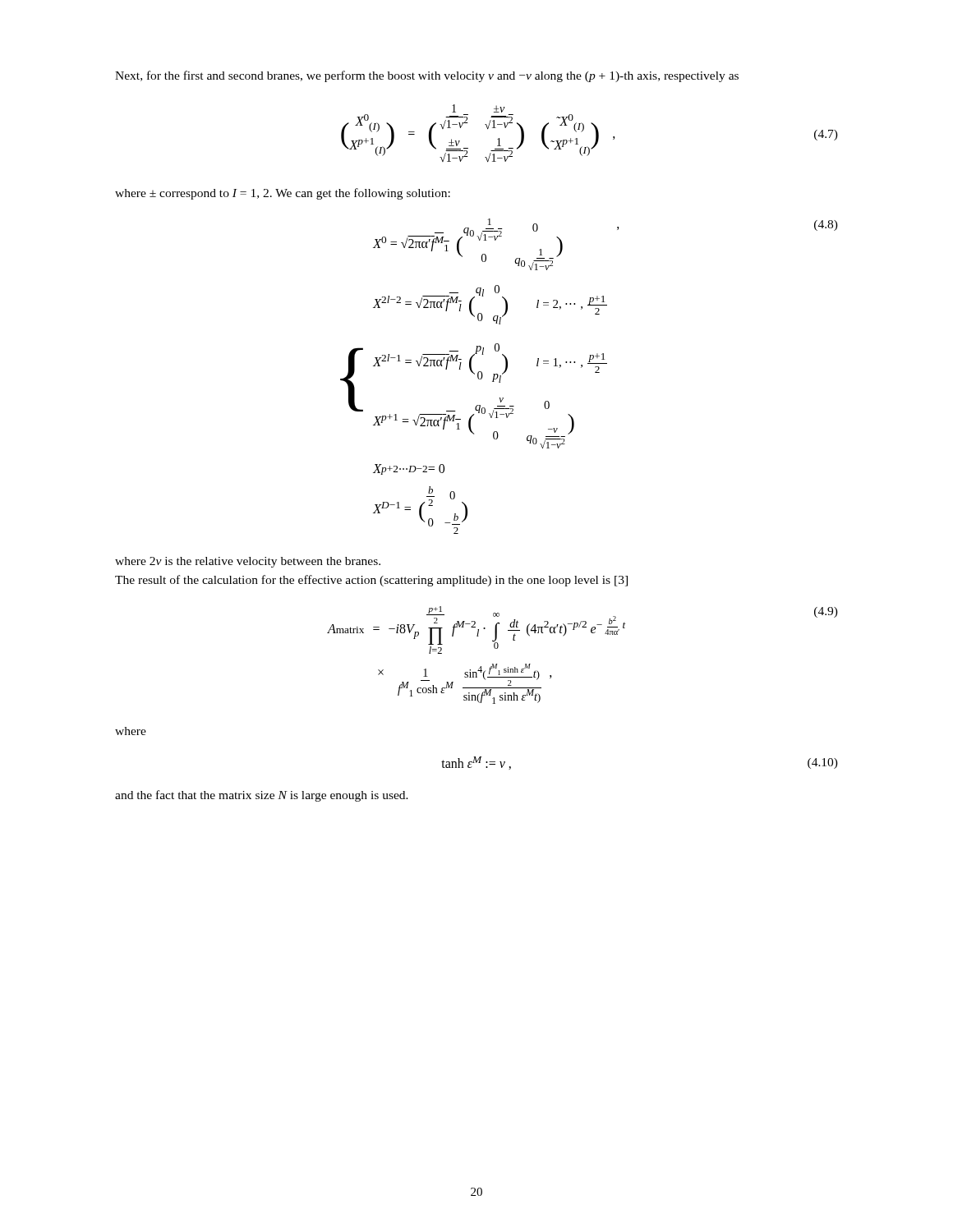This screenshot has width=953, height=1232.
Task: Find the text block containing "where 2v is"
Action: [372, 570]
